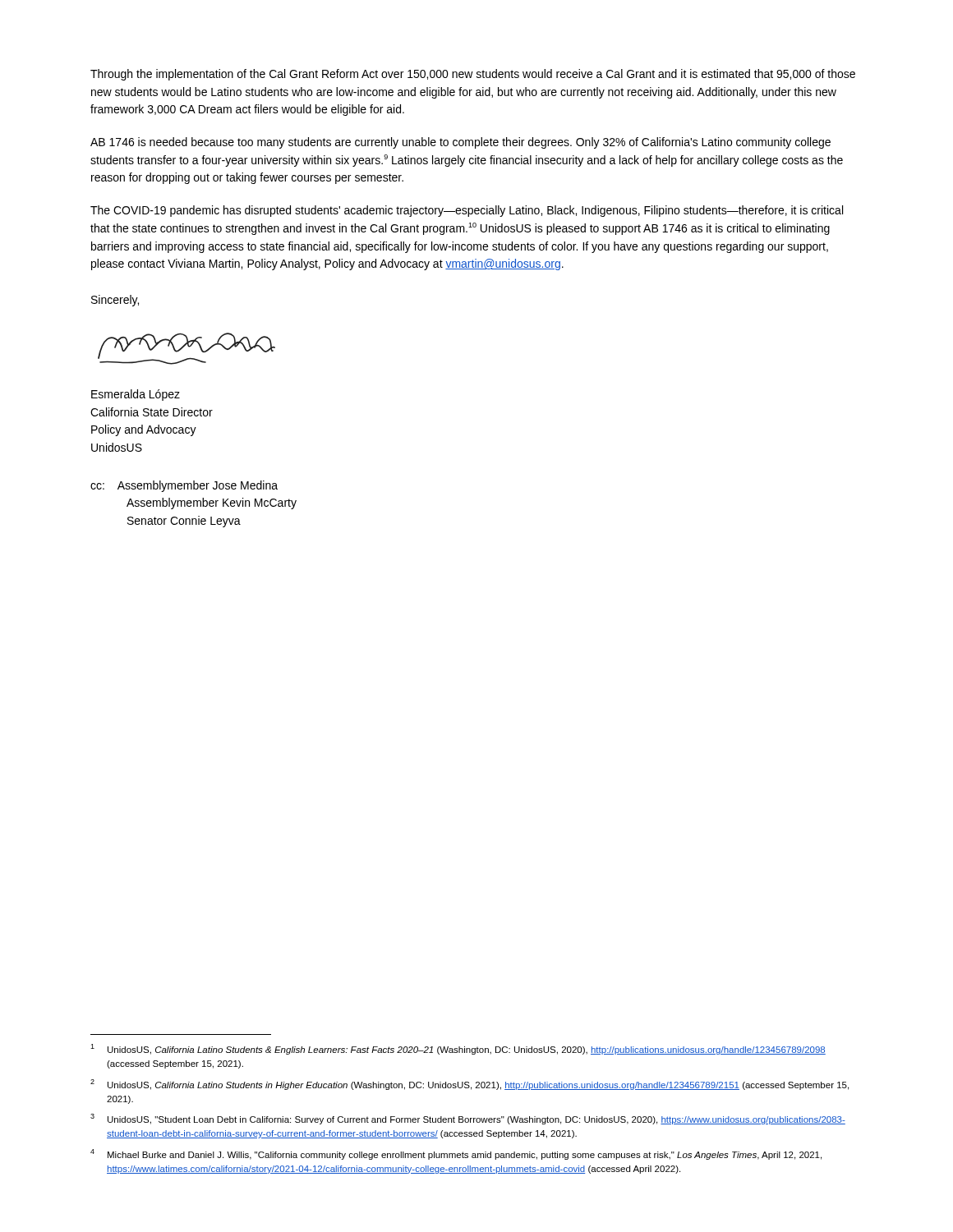The image size is (953, 1232).
Task: Navigate to the text starting "Through the implementation of the Cal Grant Reform"
Action: (473, 92)
